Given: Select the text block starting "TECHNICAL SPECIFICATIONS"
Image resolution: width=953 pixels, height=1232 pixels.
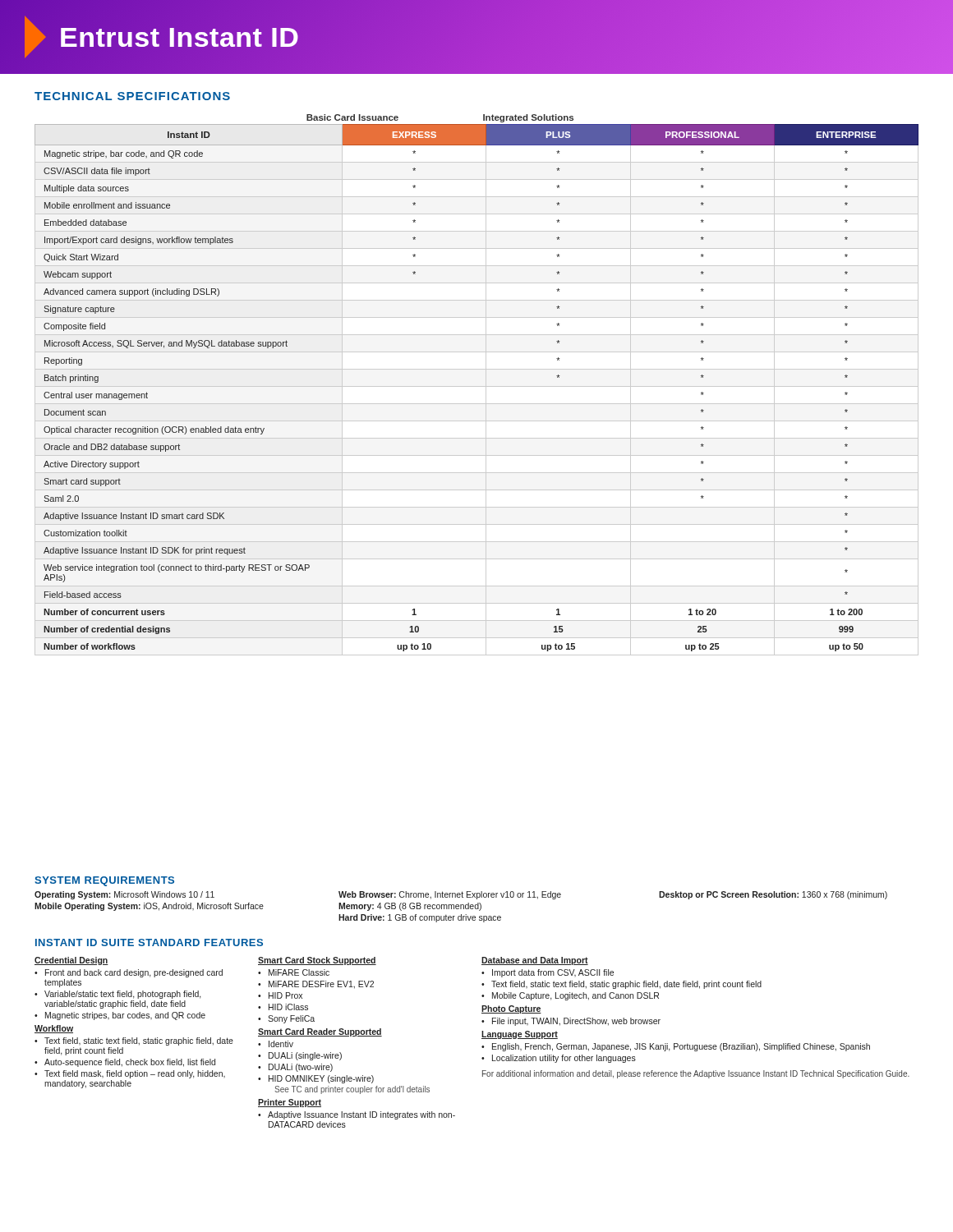Looking at the screenshot, I should click(x=133, y=96).
